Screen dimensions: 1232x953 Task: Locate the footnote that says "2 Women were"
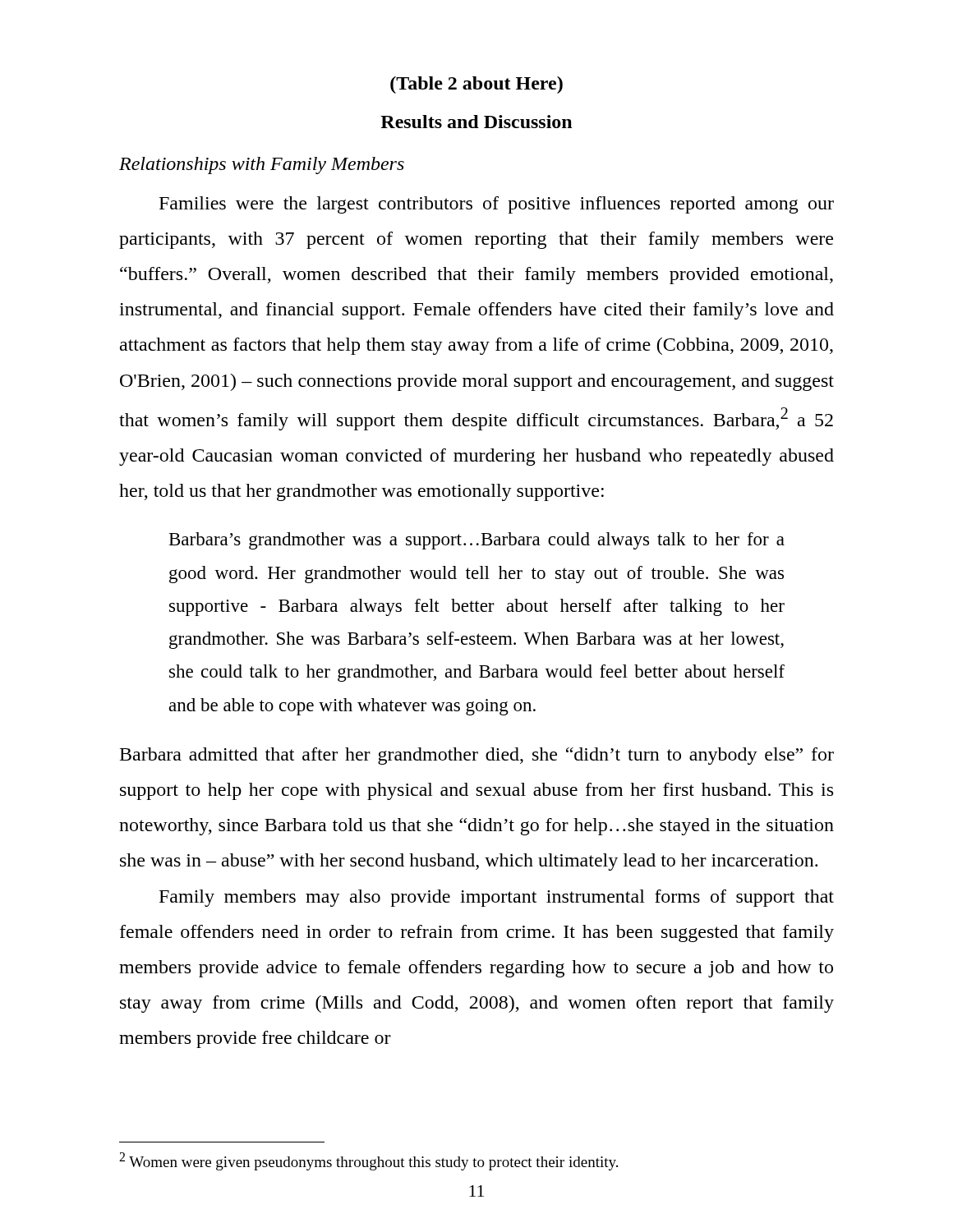tap(369, 1160)
